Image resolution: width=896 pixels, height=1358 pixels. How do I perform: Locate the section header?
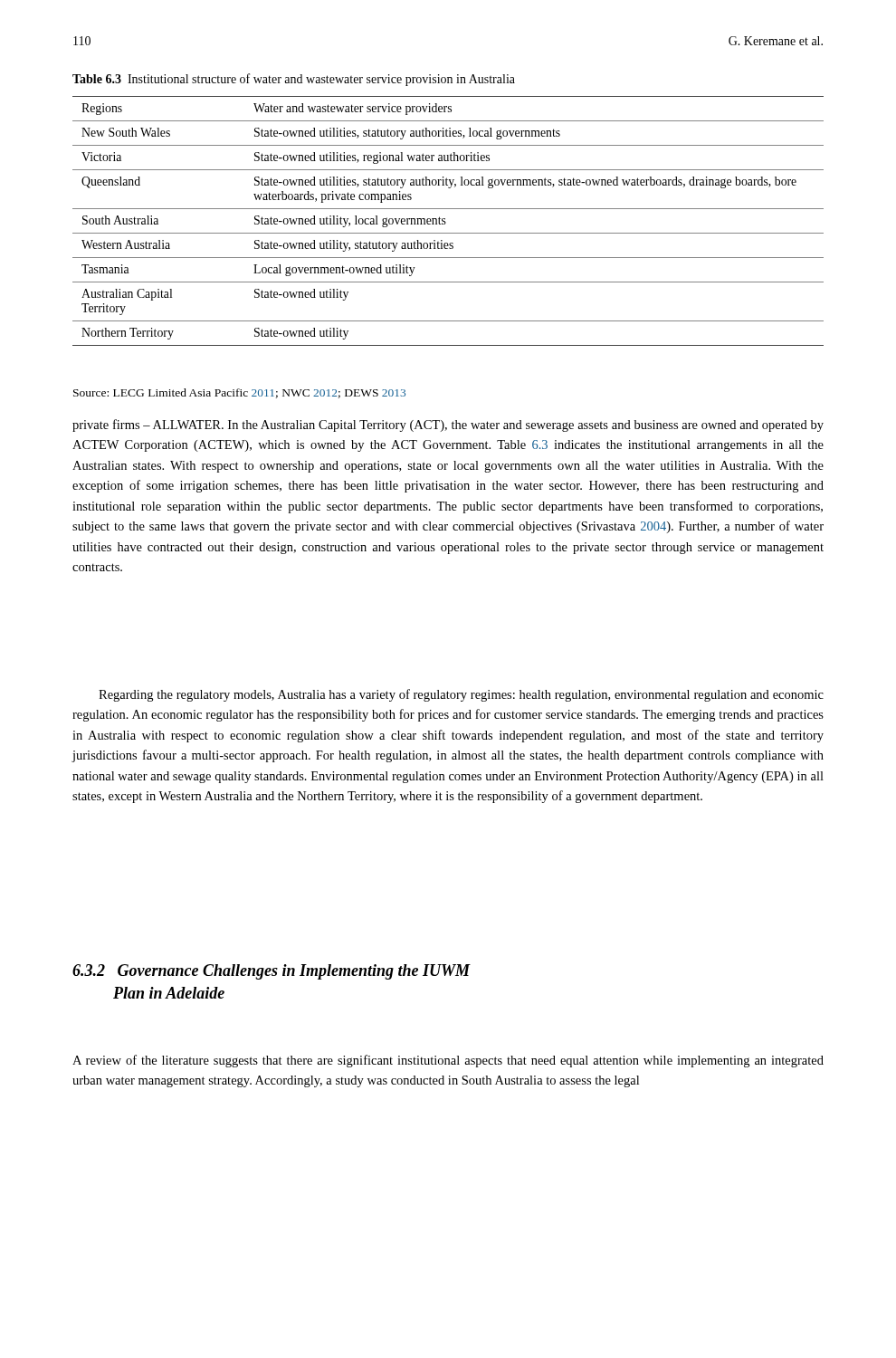pyautogui.click(x=271, y=982)
